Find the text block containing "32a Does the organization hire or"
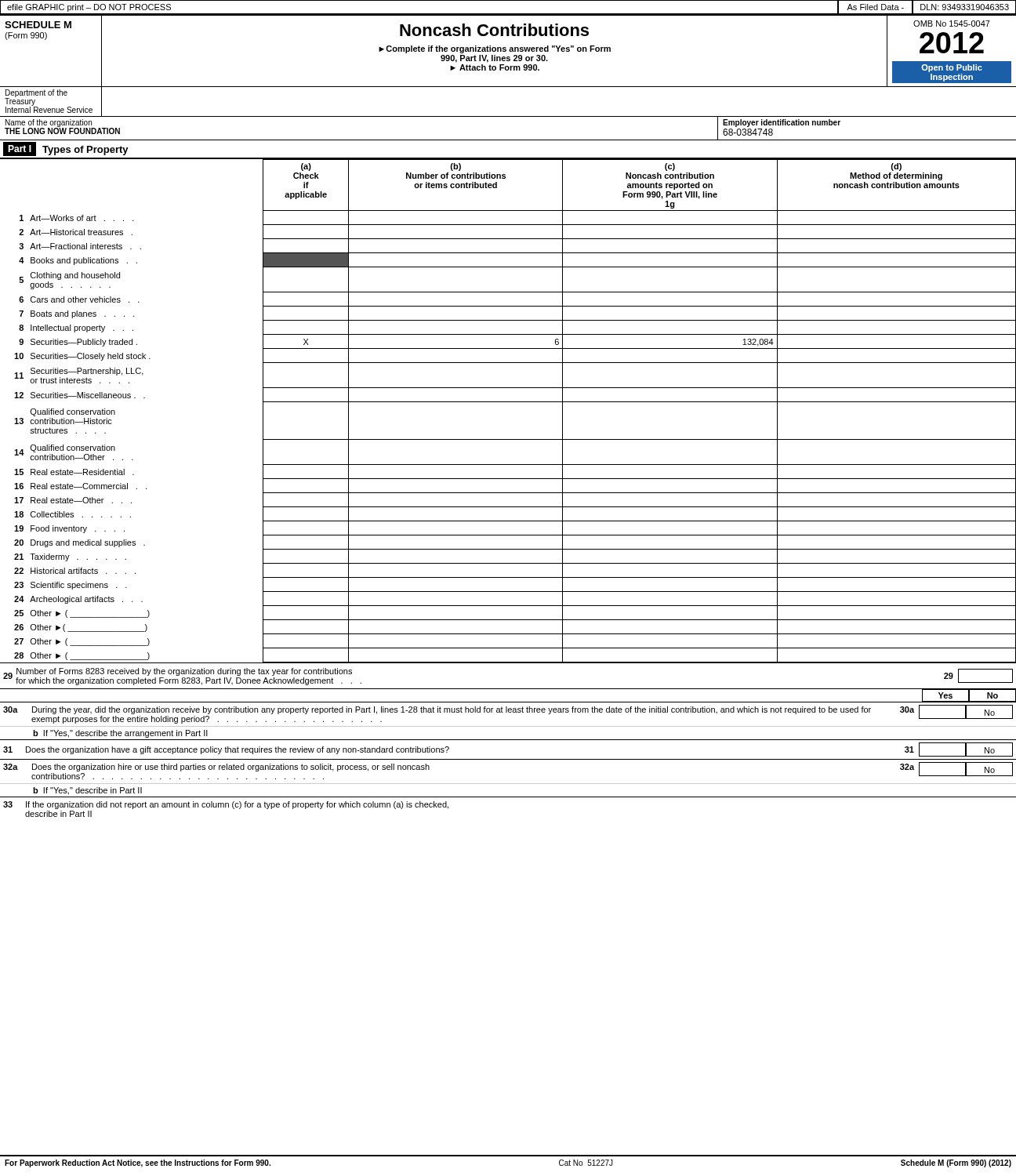Screen dimensions: 1176x1016 pyautogui.click(x=222, y=769)
